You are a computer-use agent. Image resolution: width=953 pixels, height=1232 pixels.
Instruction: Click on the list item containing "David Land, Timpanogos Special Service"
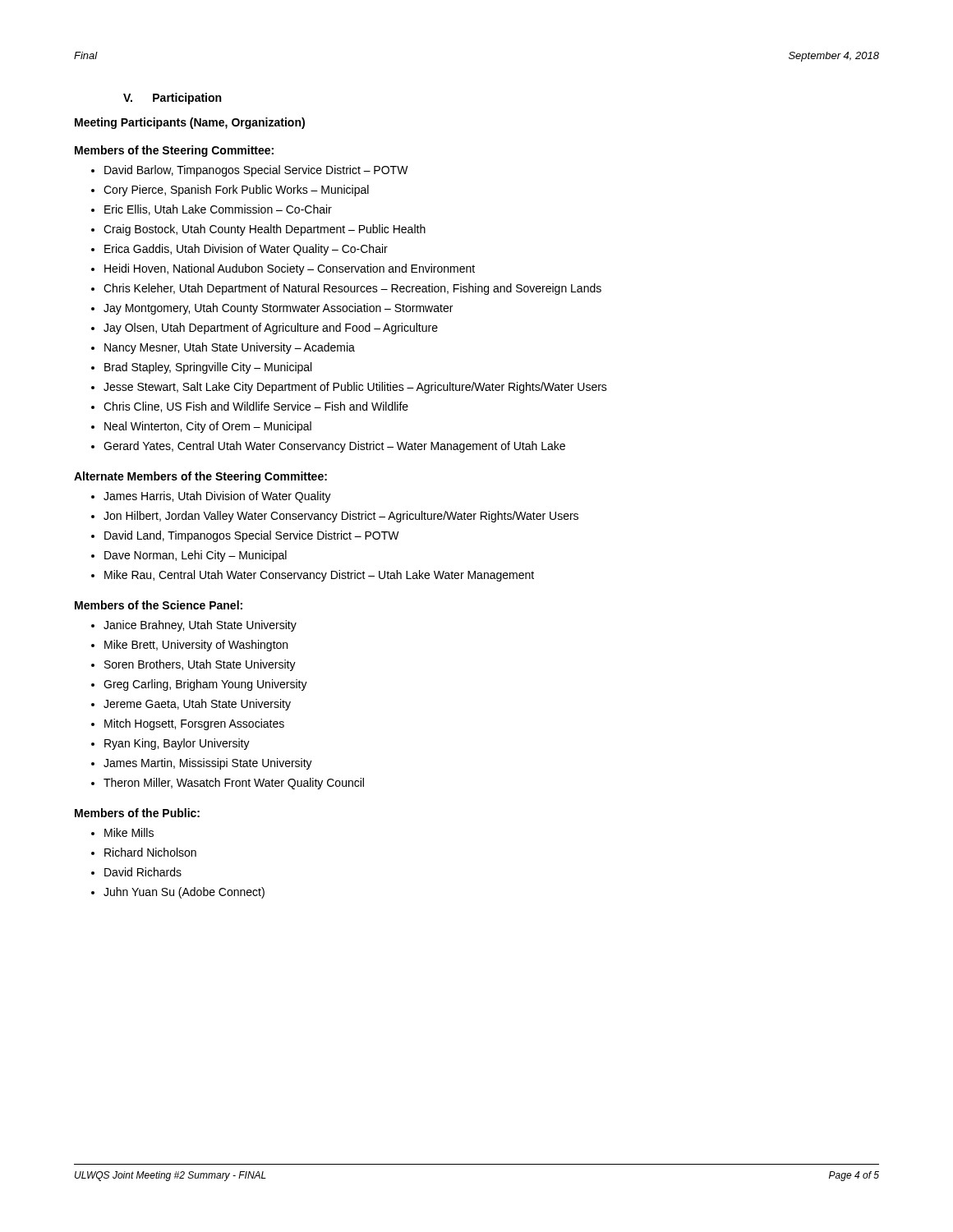(x=251, y=535)
